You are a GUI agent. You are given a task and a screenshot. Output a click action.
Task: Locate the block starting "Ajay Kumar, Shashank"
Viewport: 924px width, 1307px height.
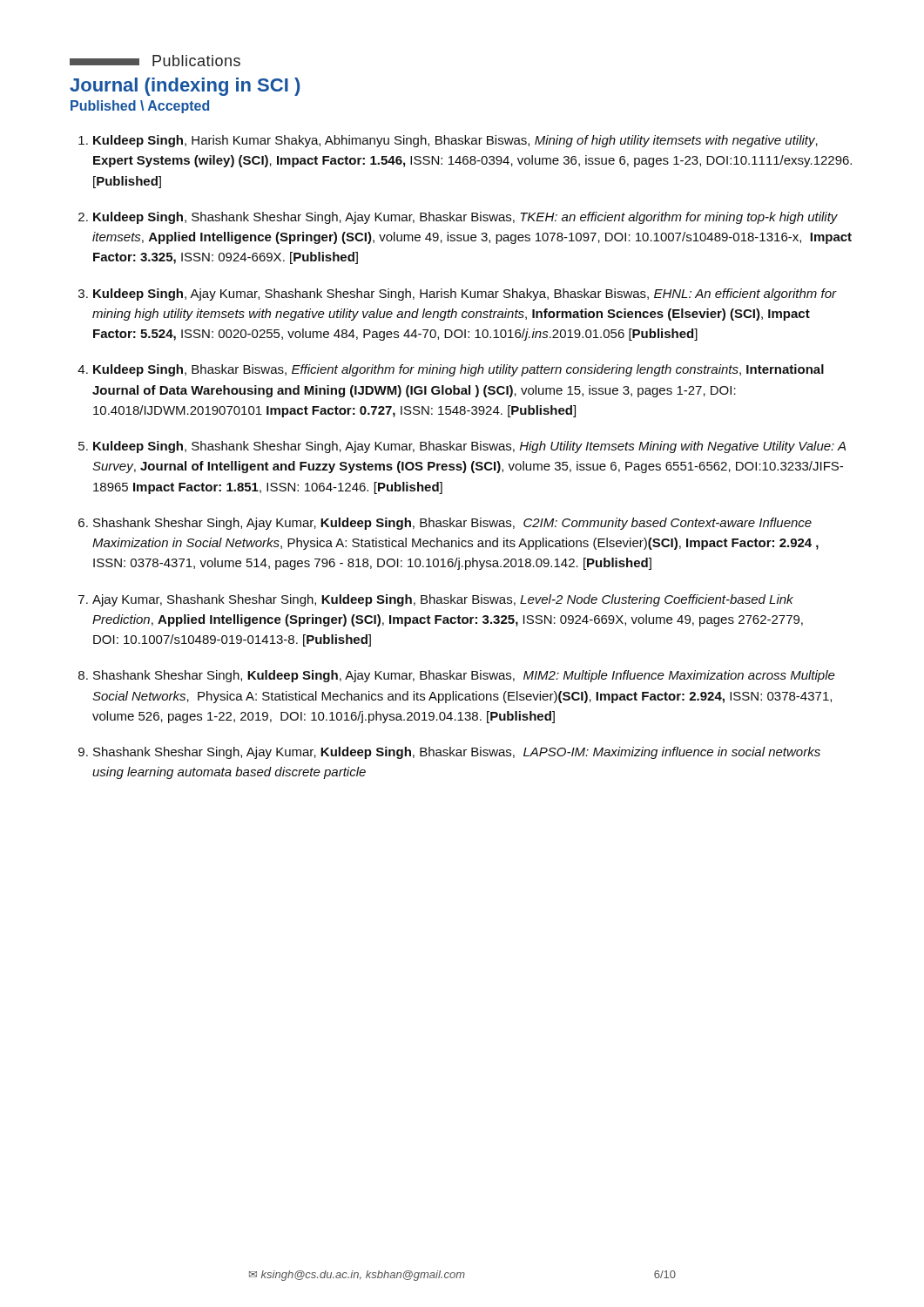(448, 619)
